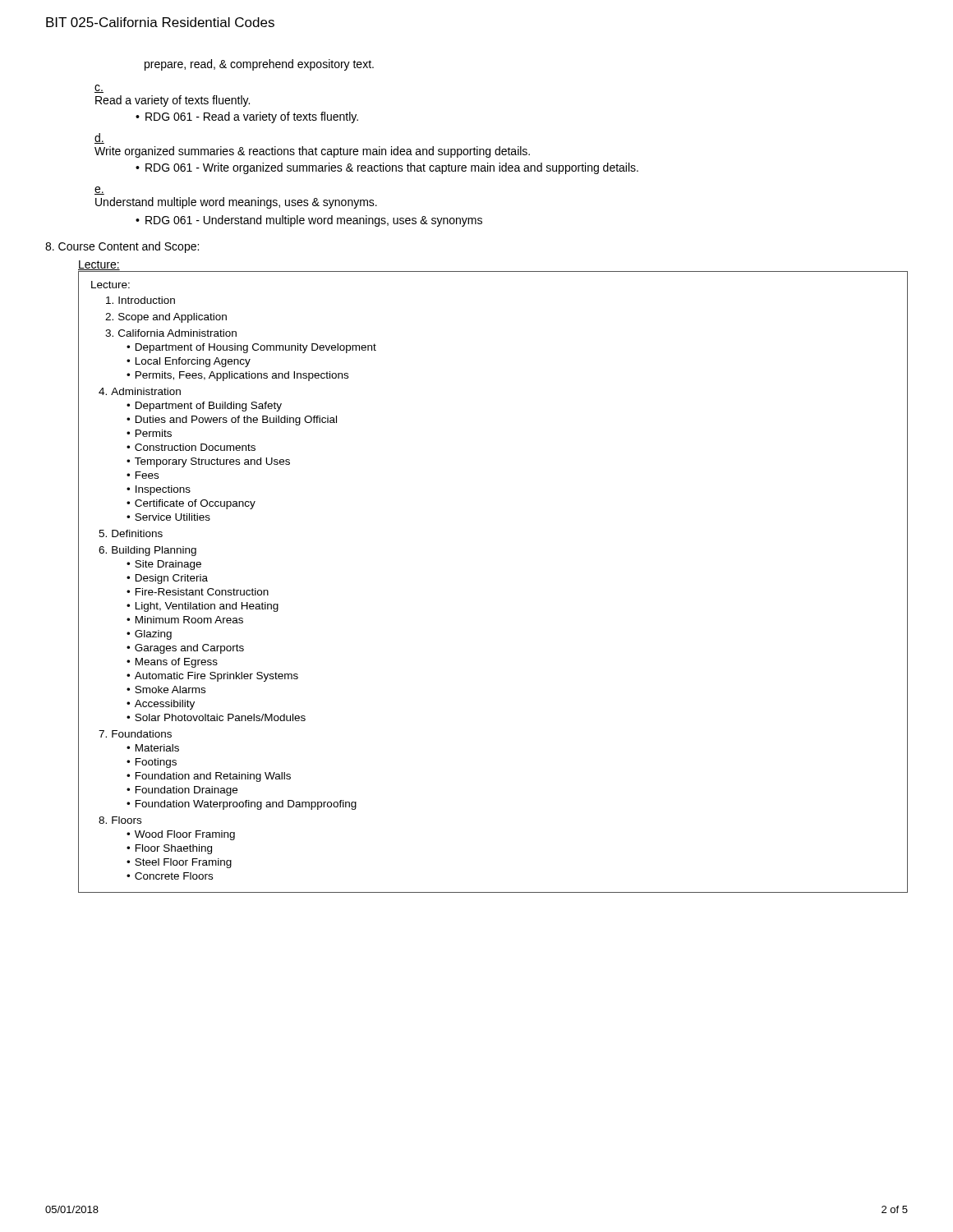Select the text block with the text "Understand multiple word"
Viewport: 953px width, 1232px height.
236,202
